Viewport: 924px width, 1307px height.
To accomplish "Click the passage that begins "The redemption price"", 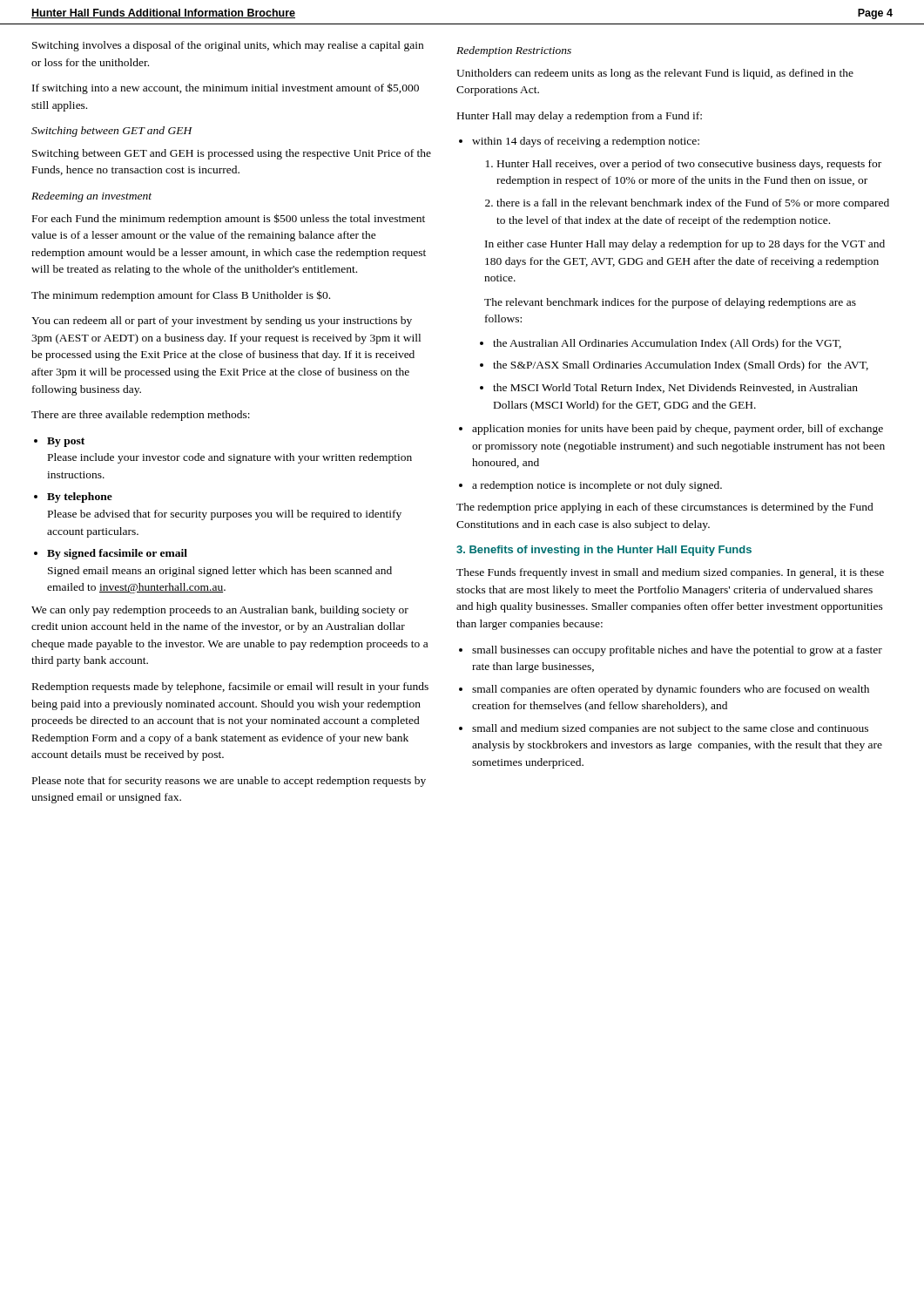I will [x=665, y=516].
